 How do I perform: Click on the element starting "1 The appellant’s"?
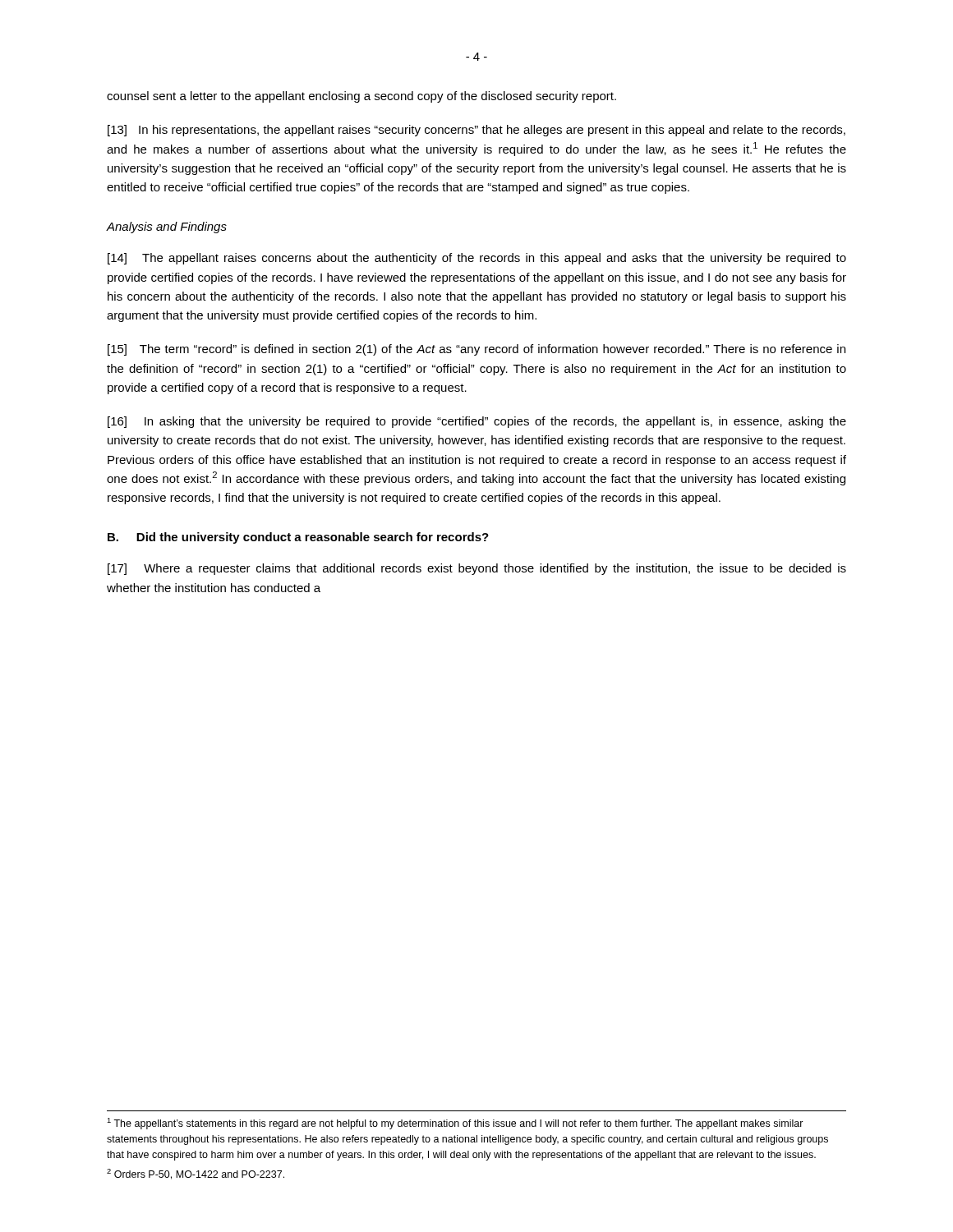pyautogui.click(x=468, y=1138)
